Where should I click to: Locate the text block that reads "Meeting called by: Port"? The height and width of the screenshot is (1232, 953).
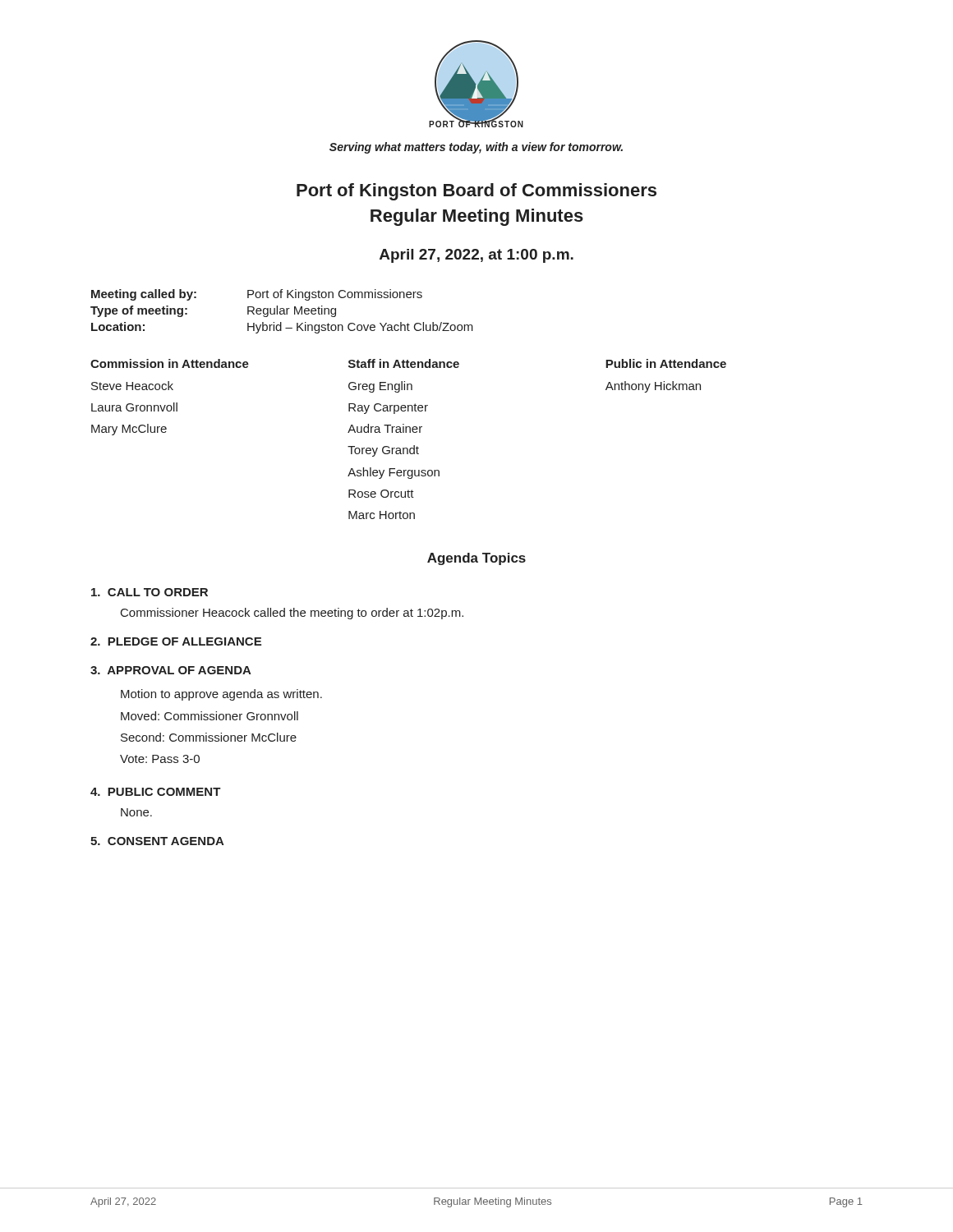[x=256, y=293]
